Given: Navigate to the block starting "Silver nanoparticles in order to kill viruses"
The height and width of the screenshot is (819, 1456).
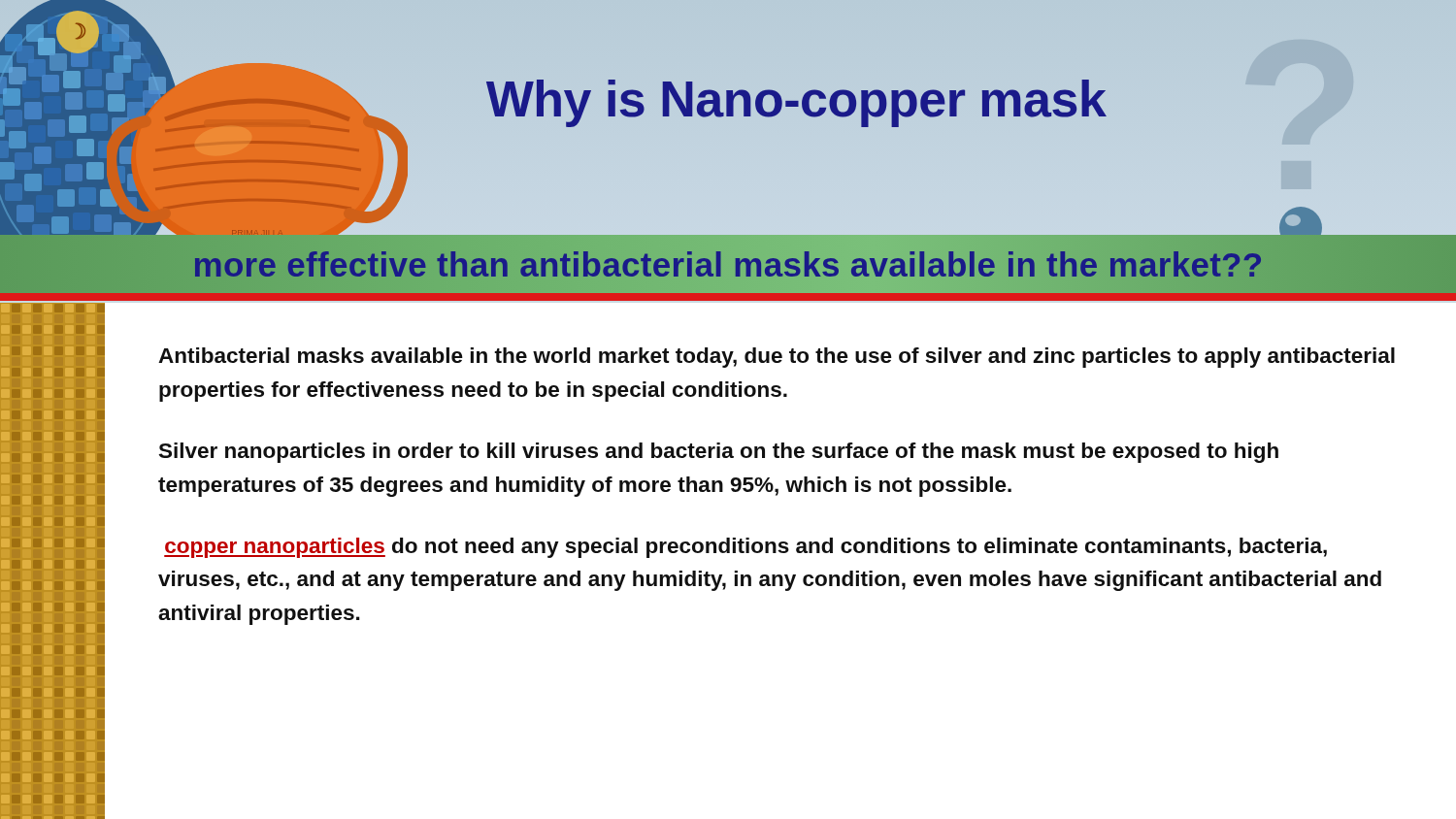Looking at the screenshot, I should click(778, 468).
